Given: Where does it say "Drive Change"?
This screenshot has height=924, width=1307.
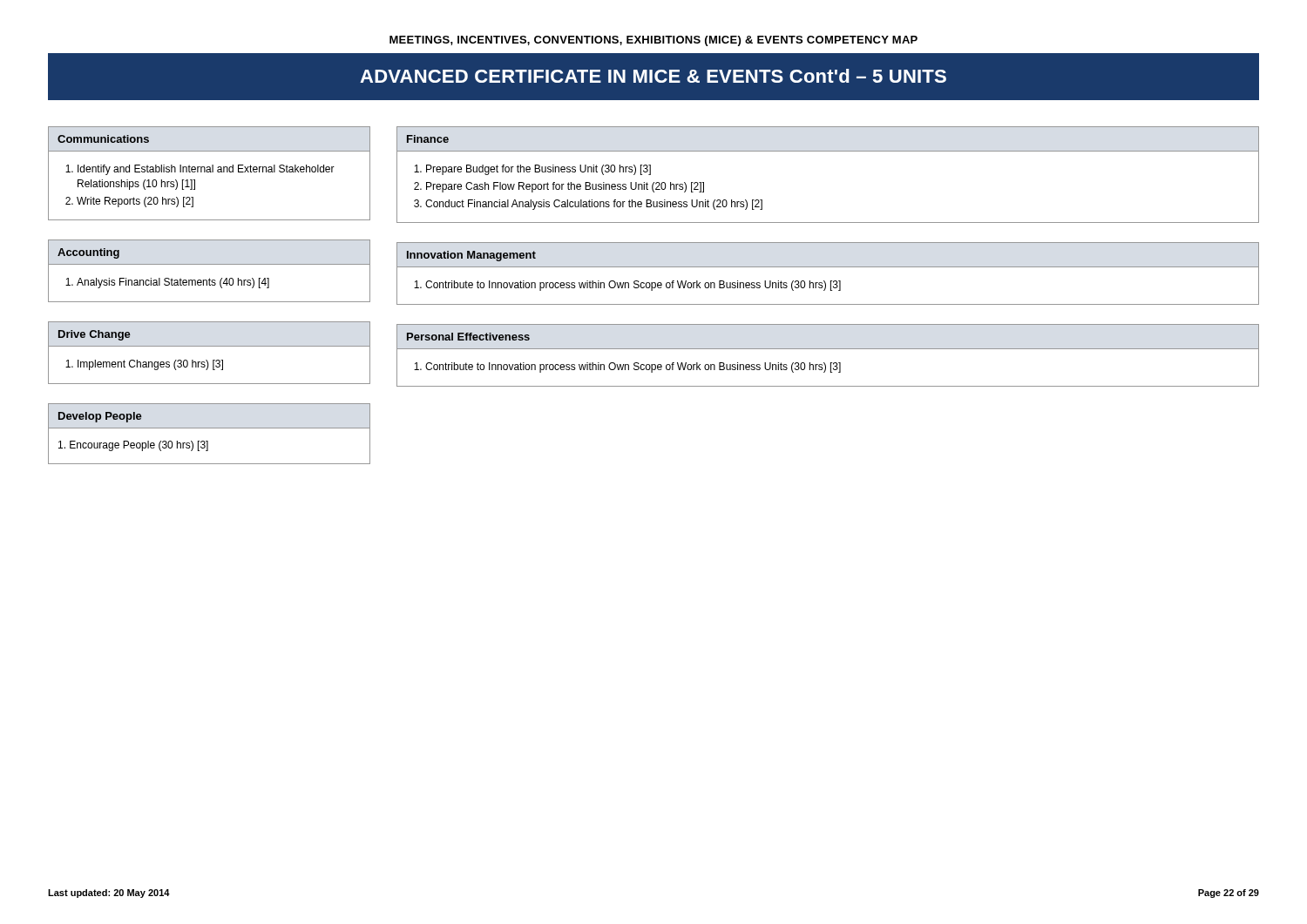Looking at the screenshot, I should pyautogui.click(x=94, y=334).
